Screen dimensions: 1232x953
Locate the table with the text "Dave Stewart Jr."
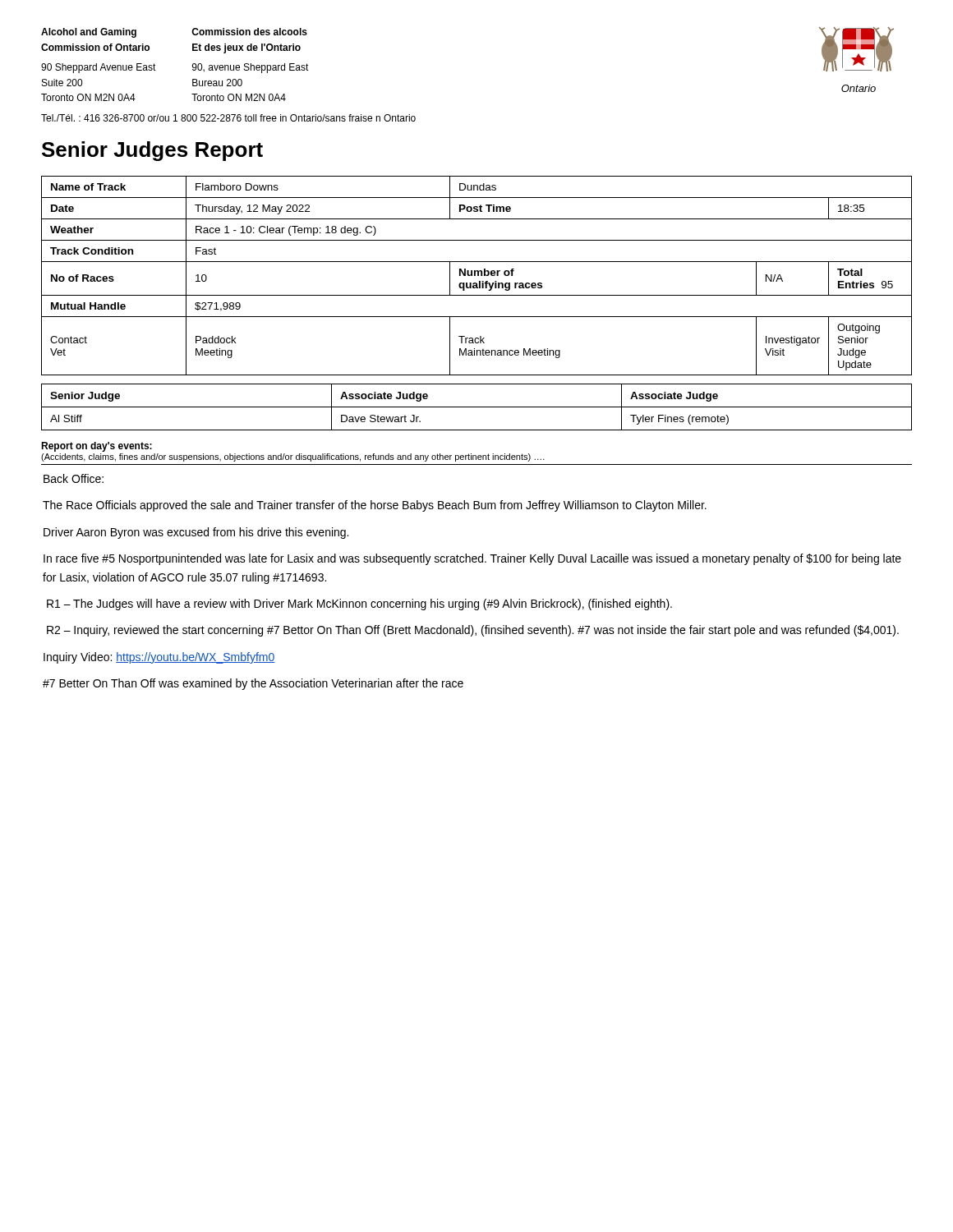(476, 407)
